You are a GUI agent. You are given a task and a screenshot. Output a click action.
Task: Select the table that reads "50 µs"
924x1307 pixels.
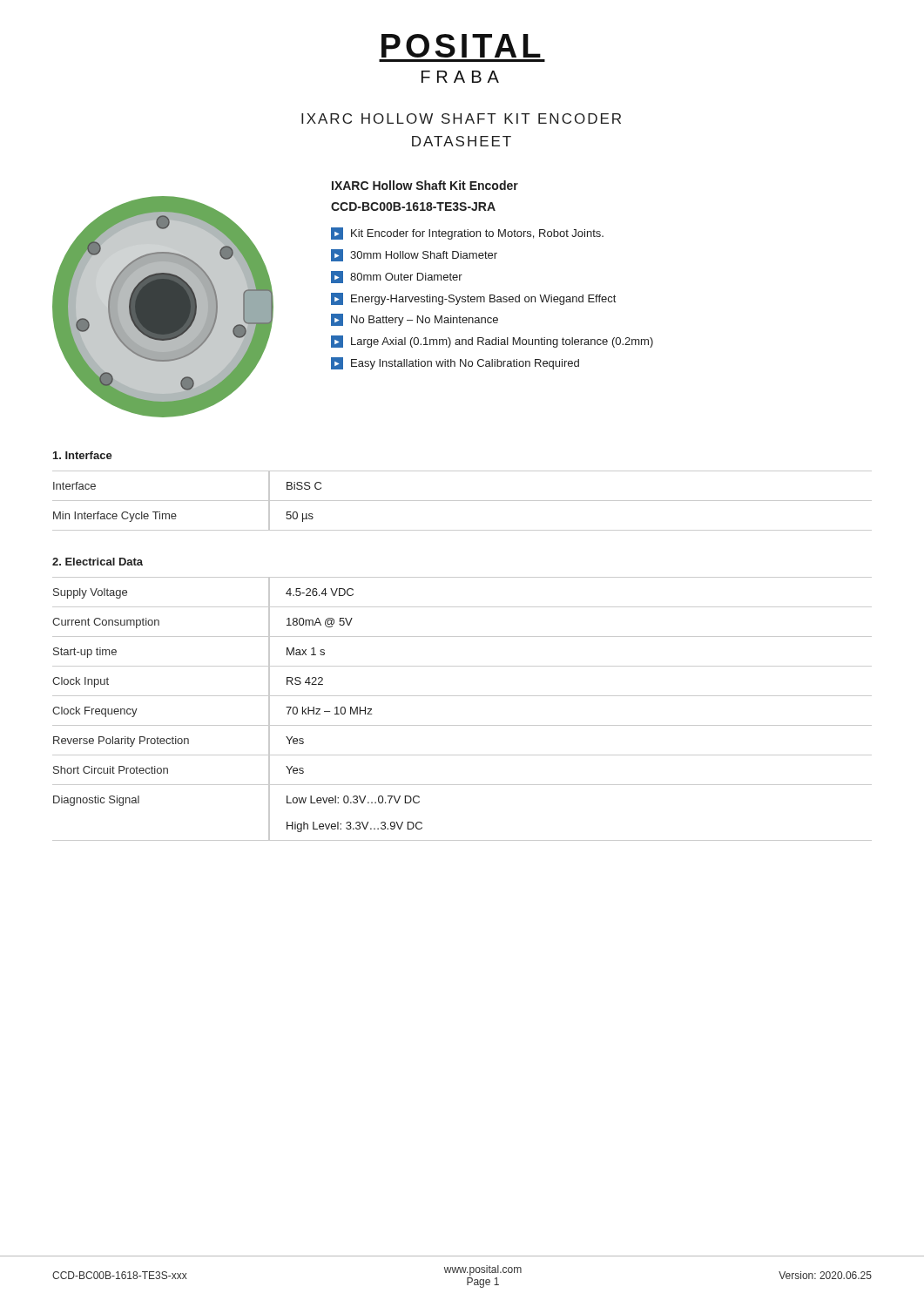462,501
